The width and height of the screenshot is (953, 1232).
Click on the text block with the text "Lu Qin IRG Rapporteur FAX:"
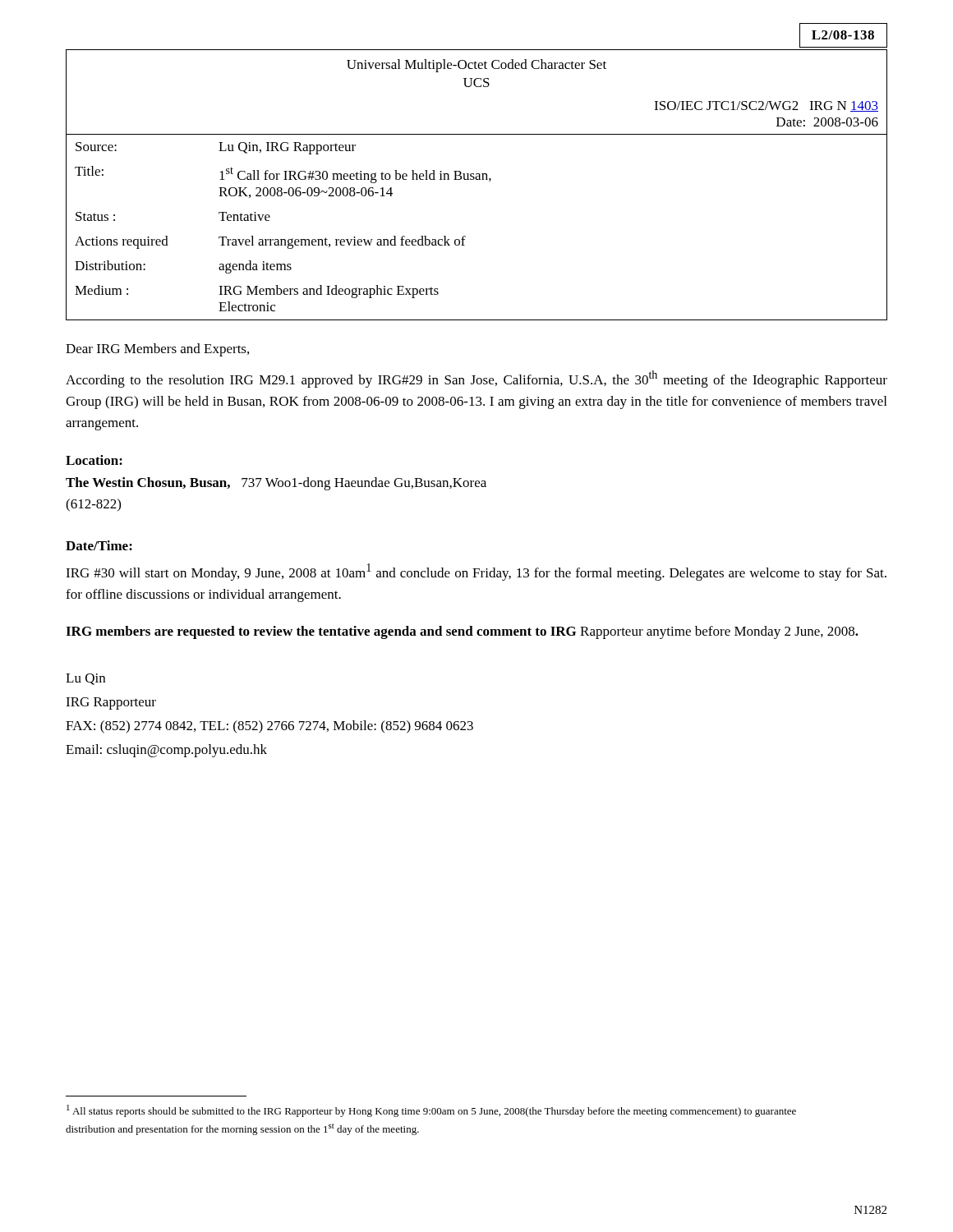coord(270,714)
